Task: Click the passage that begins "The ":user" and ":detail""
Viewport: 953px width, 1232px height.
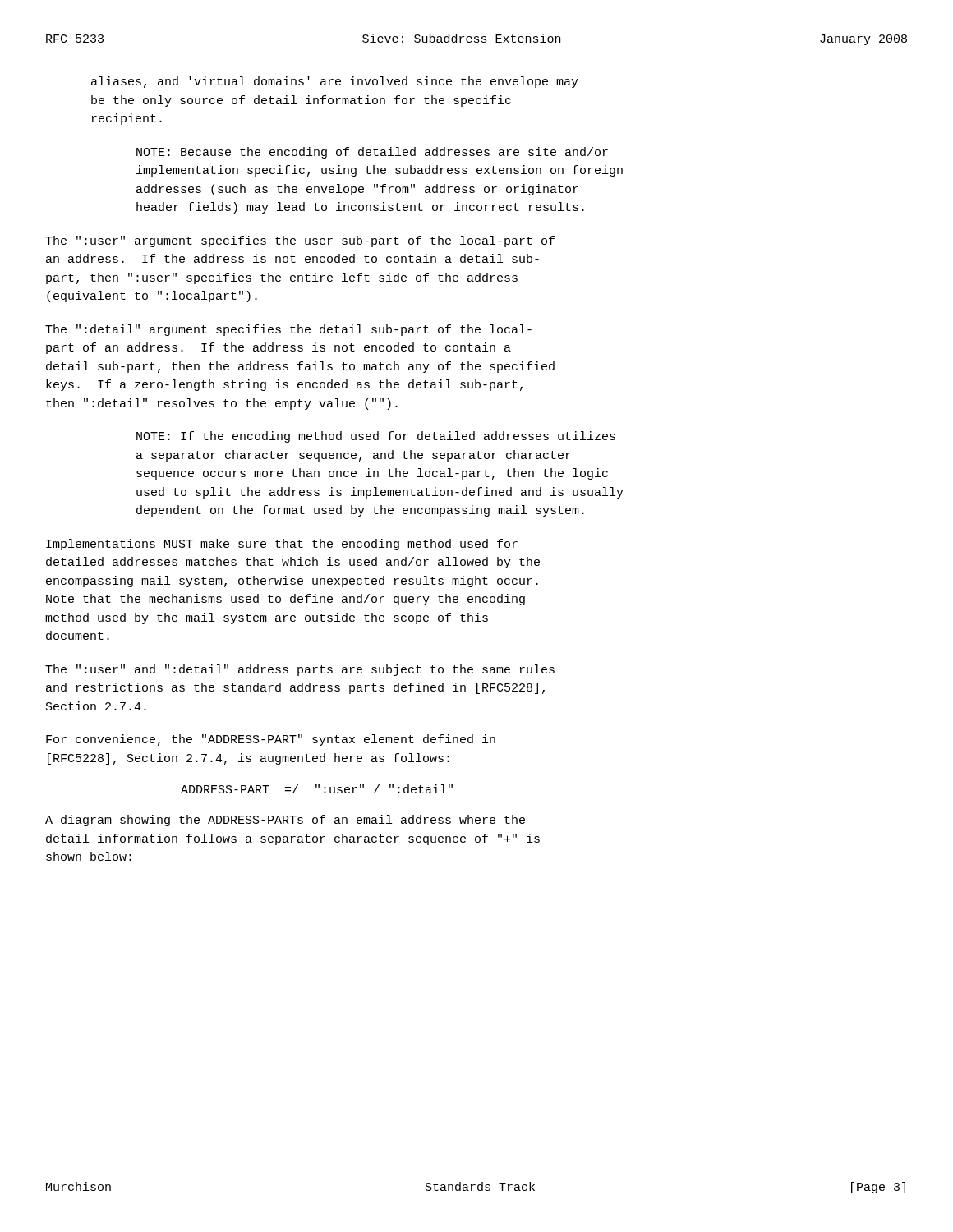Action: [300, 689]
